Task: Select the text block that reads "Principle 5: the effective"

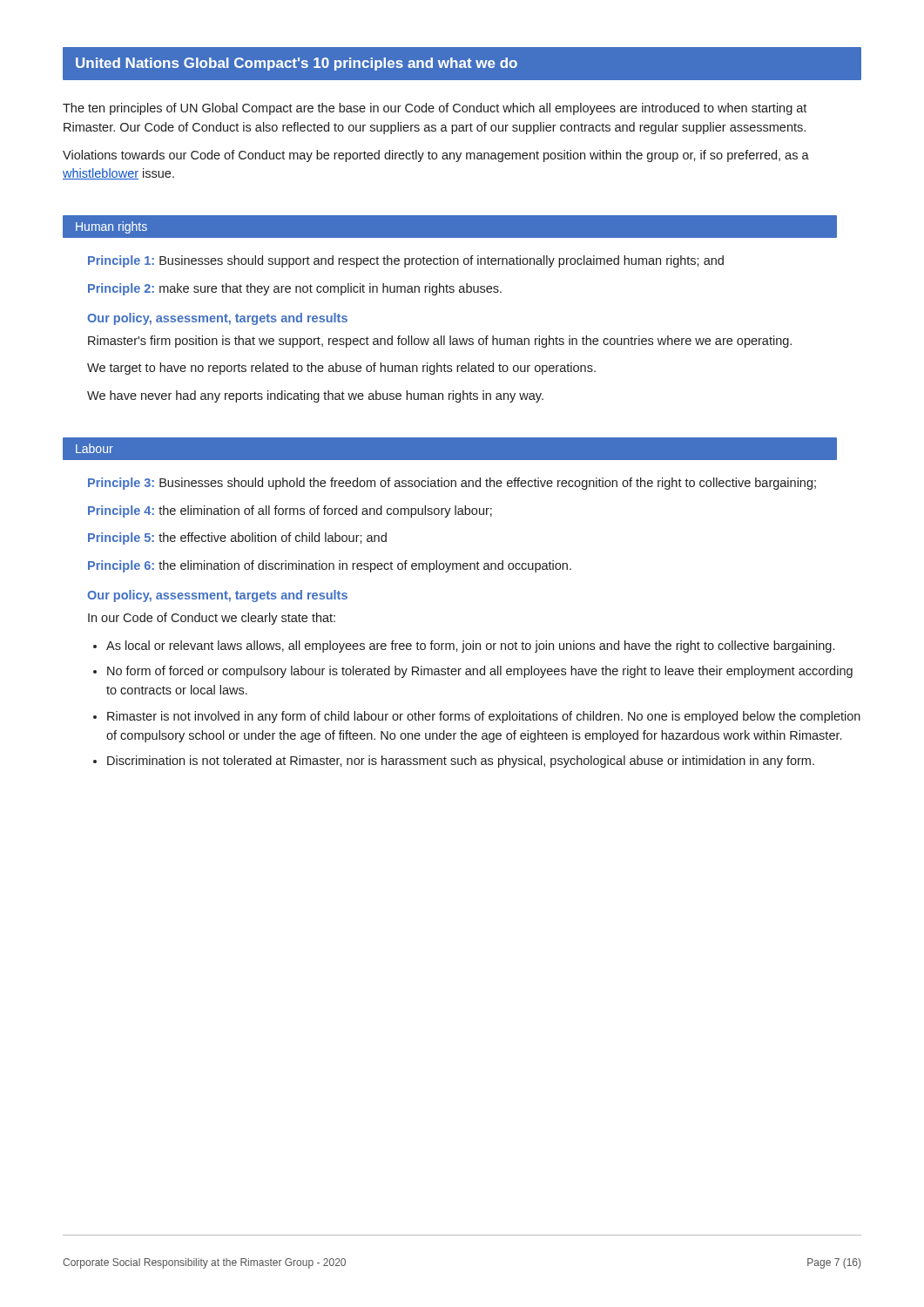Action: pos(237,538)
